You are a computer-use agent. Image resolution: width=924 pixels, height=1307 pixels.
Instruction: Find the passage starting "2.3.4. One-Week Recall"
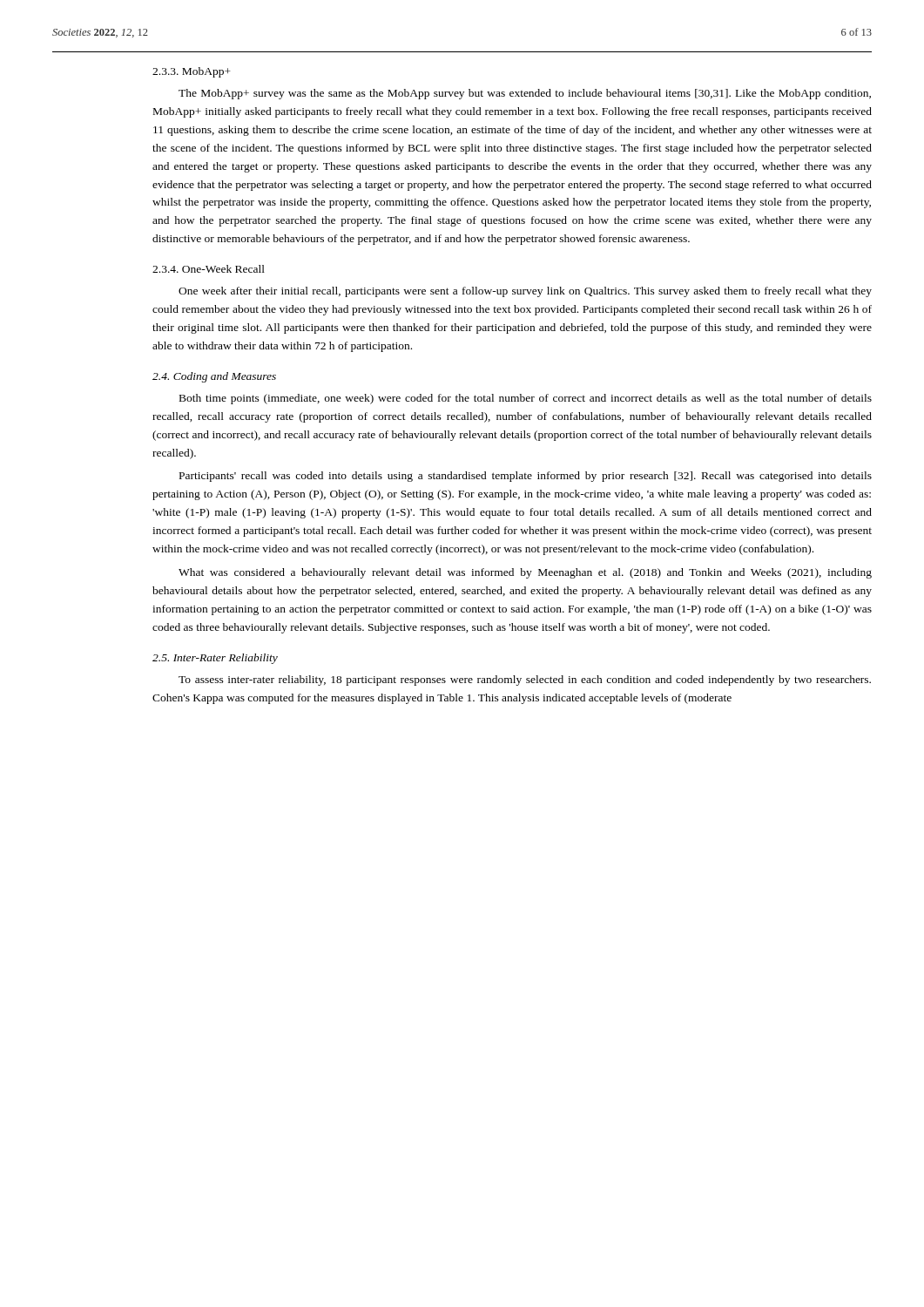tap(209, 269)
